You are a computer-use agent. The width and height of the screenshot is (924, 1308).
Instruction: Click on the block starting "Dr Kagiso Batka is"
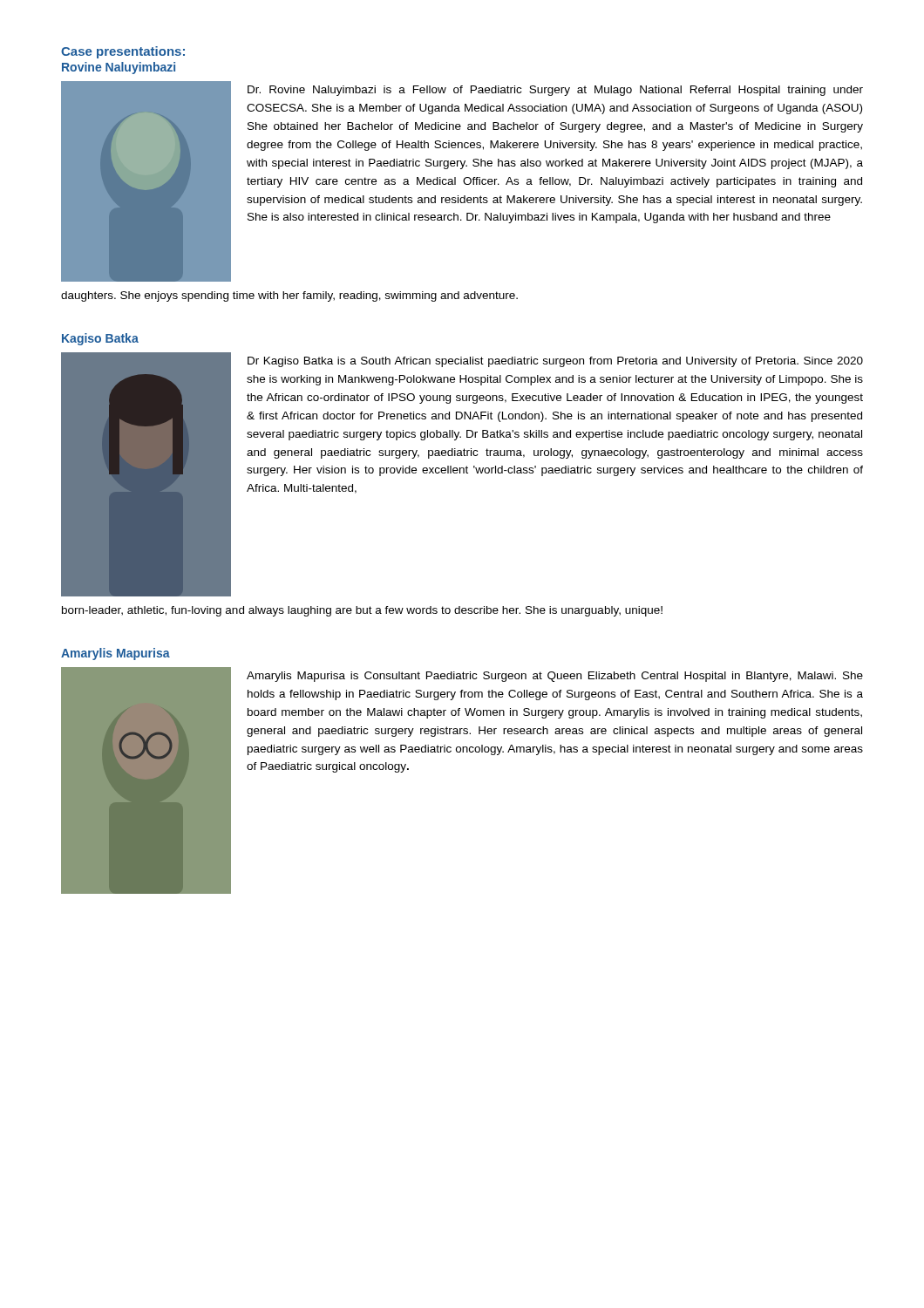click(555, 424)
